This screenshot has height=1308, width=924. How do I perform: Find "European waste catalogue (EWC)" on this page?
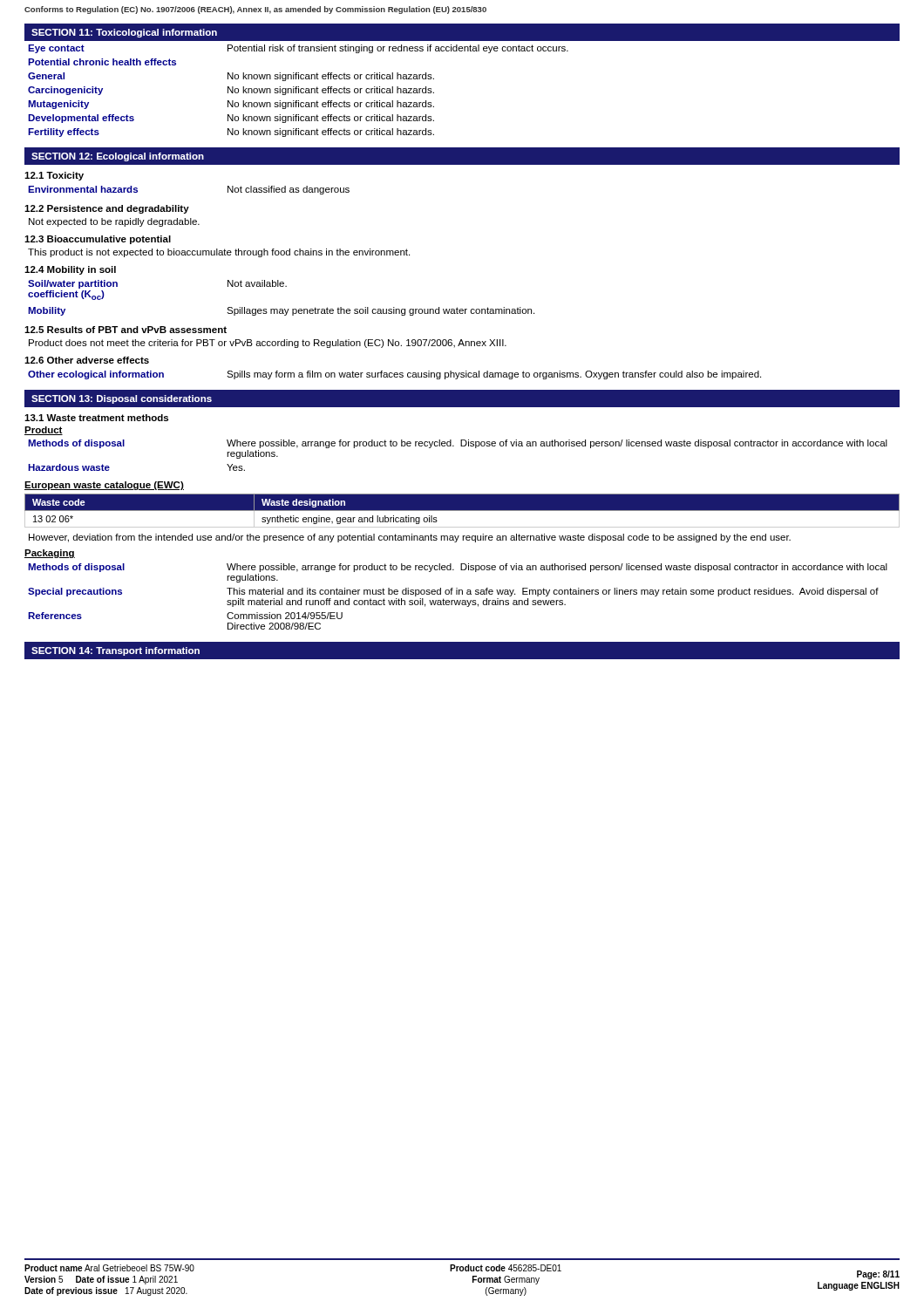tap(104, 485)
